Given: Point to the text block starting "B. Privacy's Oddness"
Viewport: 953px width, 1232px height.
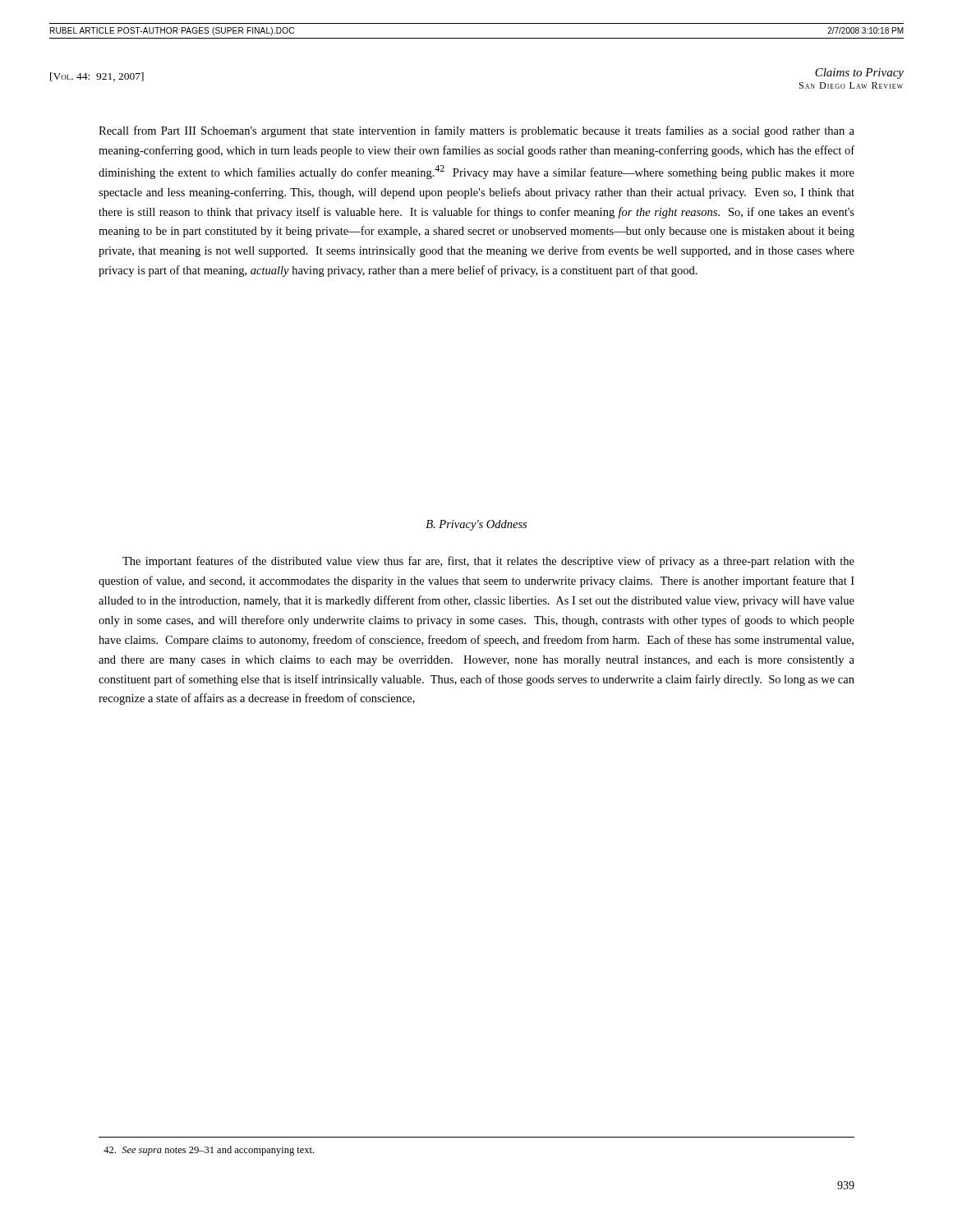Looking at the screenshot, I should click(476, 524).
